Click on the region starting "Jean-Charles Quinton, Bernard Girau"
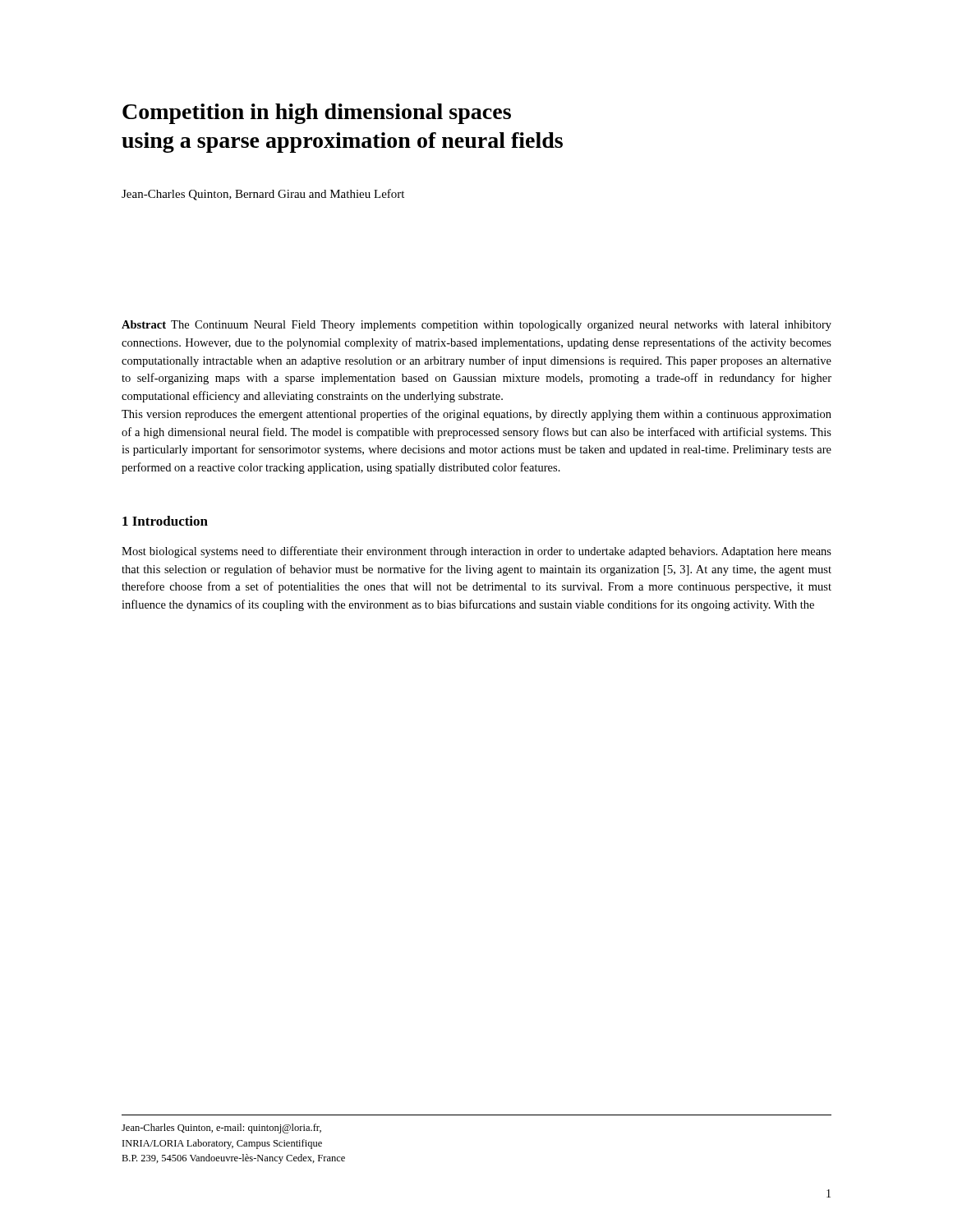The width and height of the screenshot is (953, 1232). (263, 194)
